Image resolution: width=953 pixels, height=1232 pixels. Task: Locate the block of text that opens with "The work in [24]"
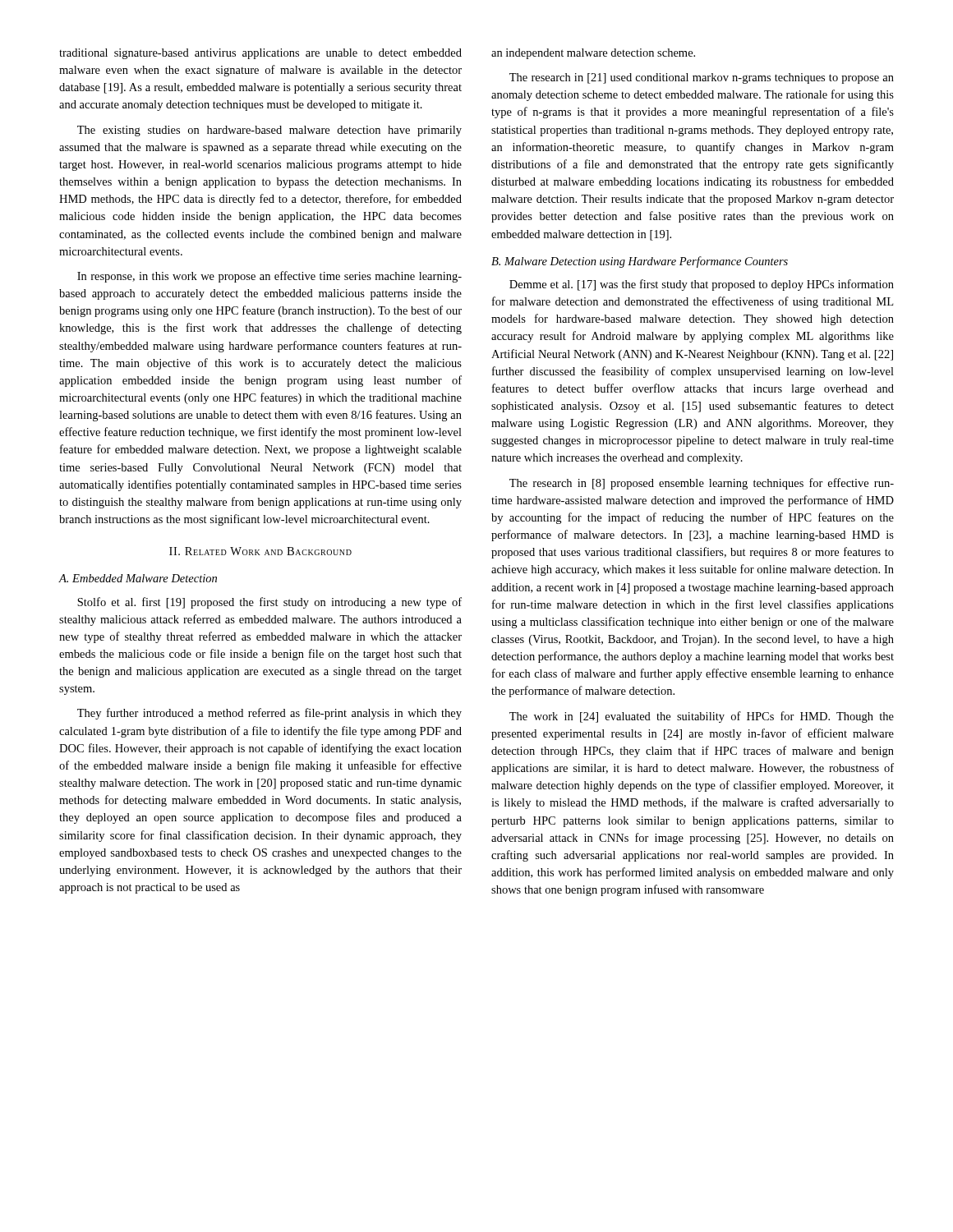[693, 803]
